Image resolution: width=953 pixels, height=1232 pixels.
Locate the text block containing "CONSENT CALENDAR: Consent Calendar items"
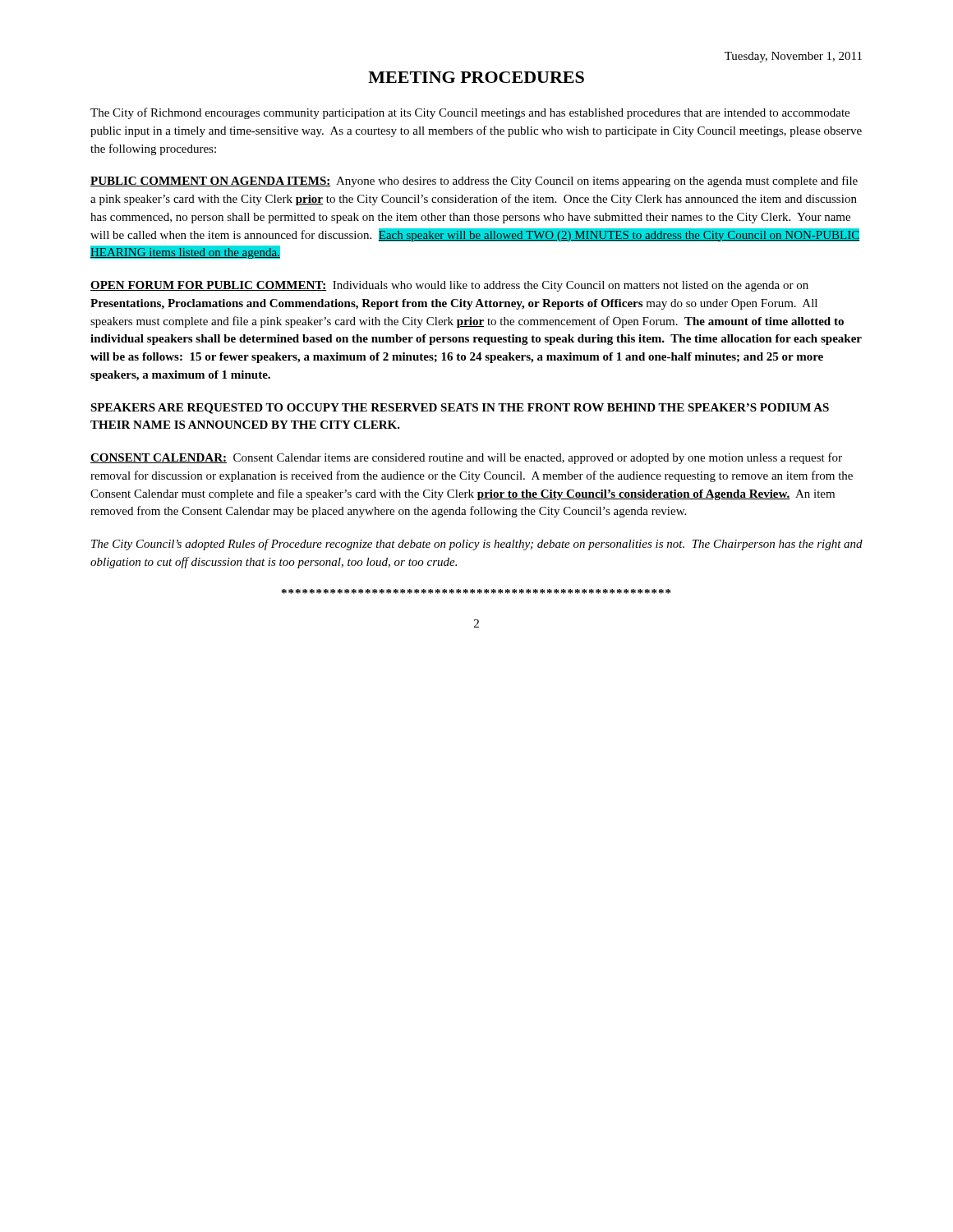pos(472,484)
